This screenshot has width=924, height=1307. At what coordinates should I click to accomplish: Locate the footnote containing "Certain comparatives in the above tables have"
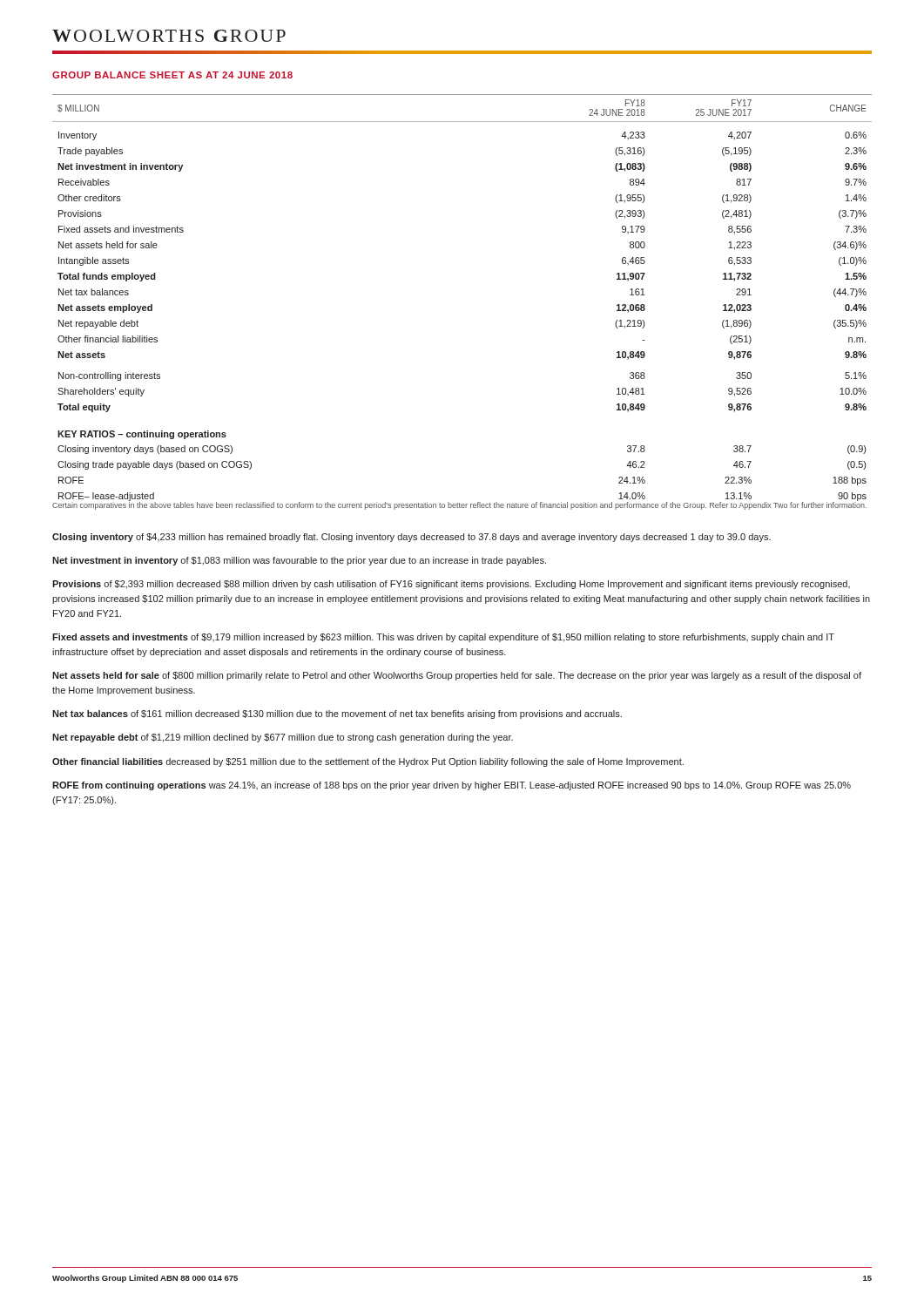coord(462,506)
